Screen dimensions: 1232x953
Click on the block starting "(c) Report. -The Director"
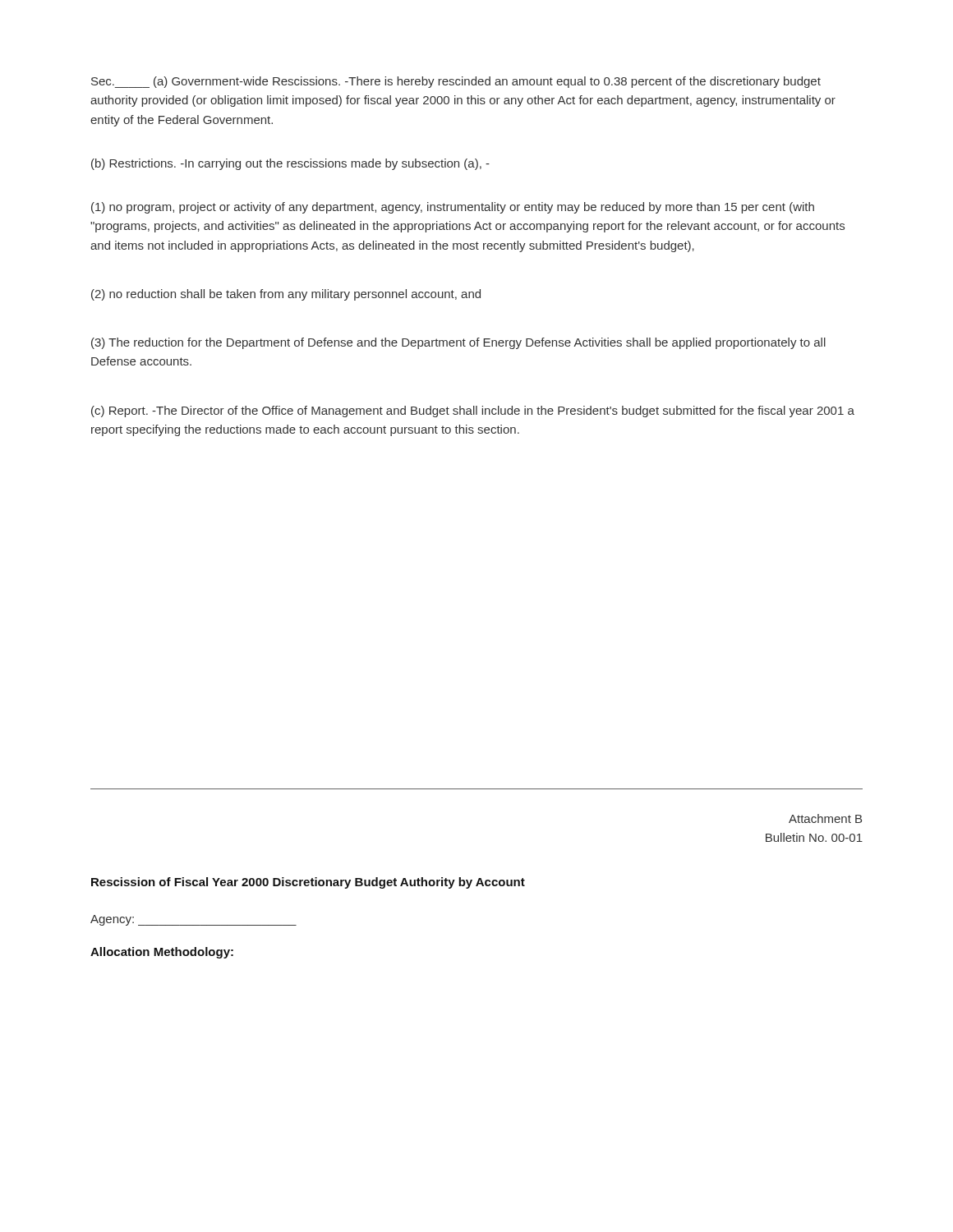point(476,419)
